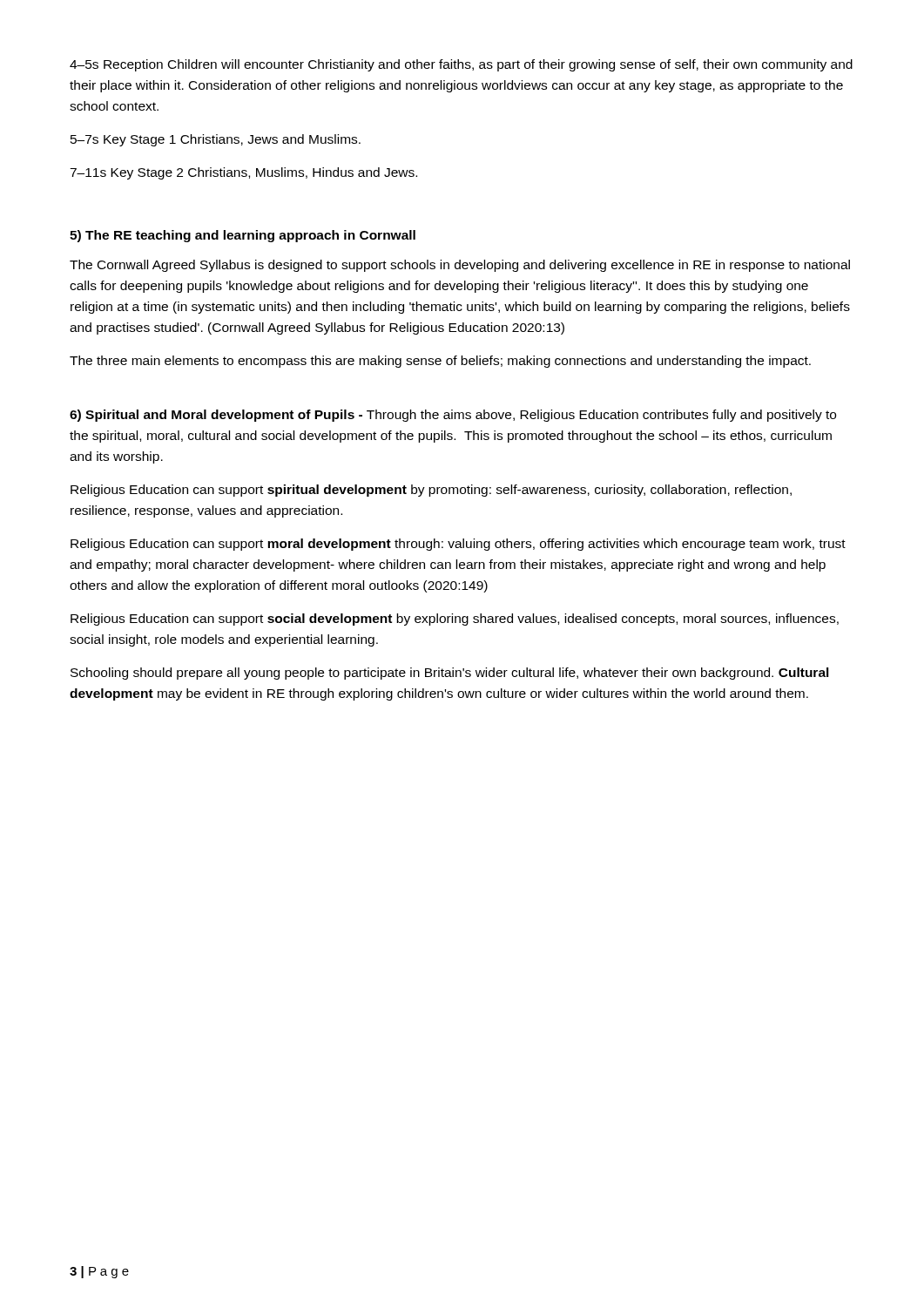
Task: Find the text block with the text "Schooling should prepare all young people to"
Action: [x=450, y=683]
